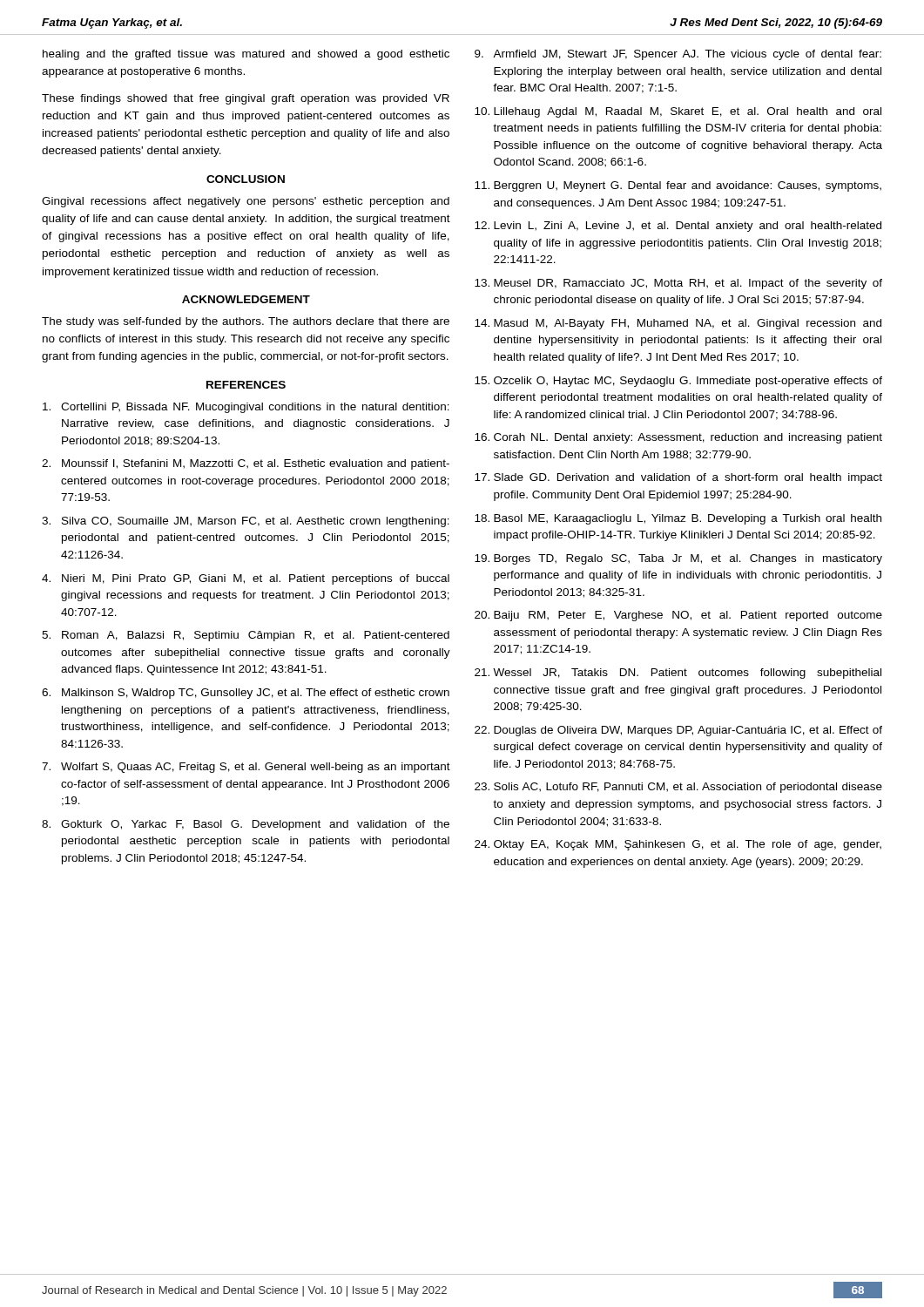Select the passage starting "11. Berggren U, Meynert G. Dental fear"
924x1307 pixels.
point(678,194)
